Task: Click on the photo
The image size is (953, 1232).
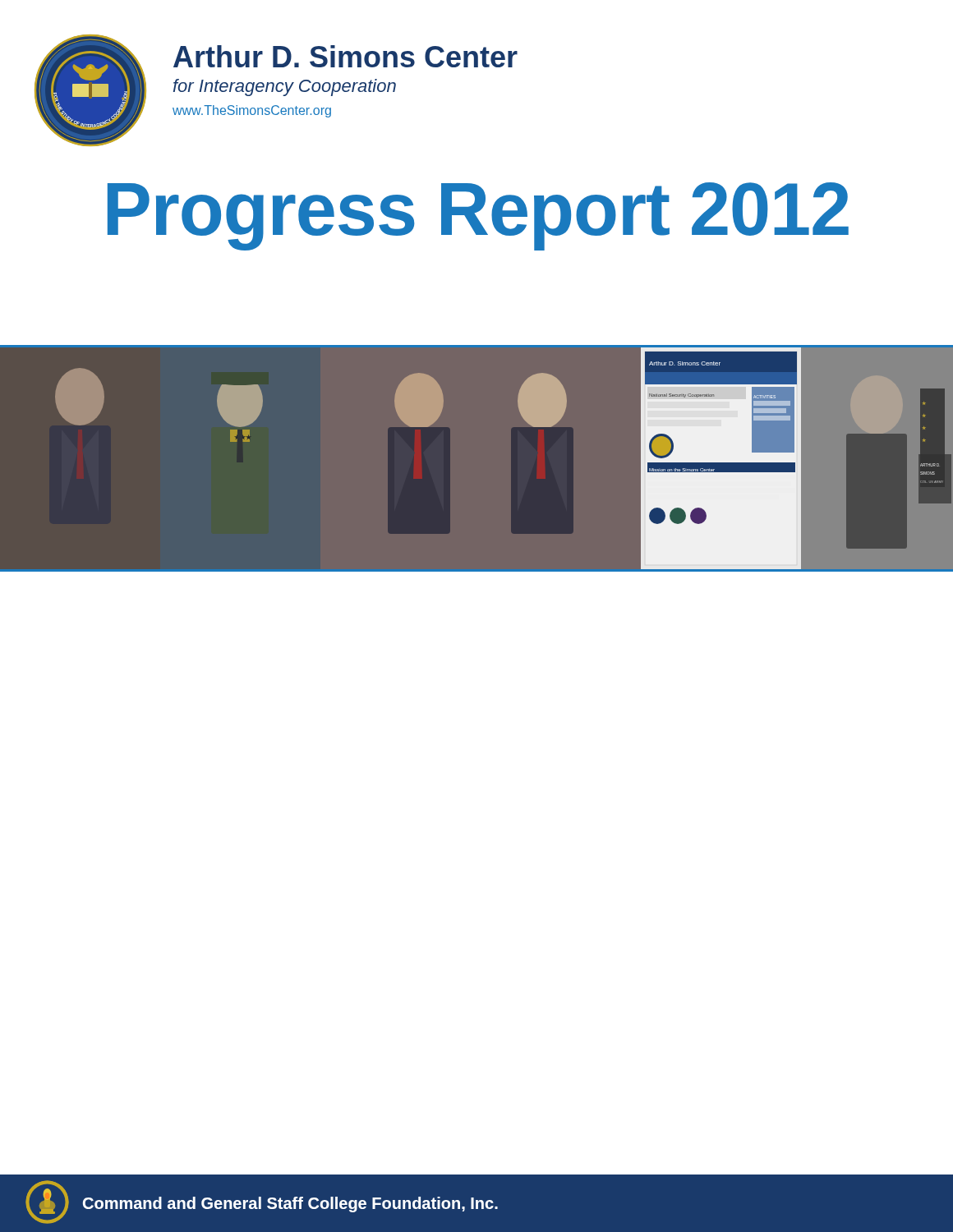Action: 476,458
